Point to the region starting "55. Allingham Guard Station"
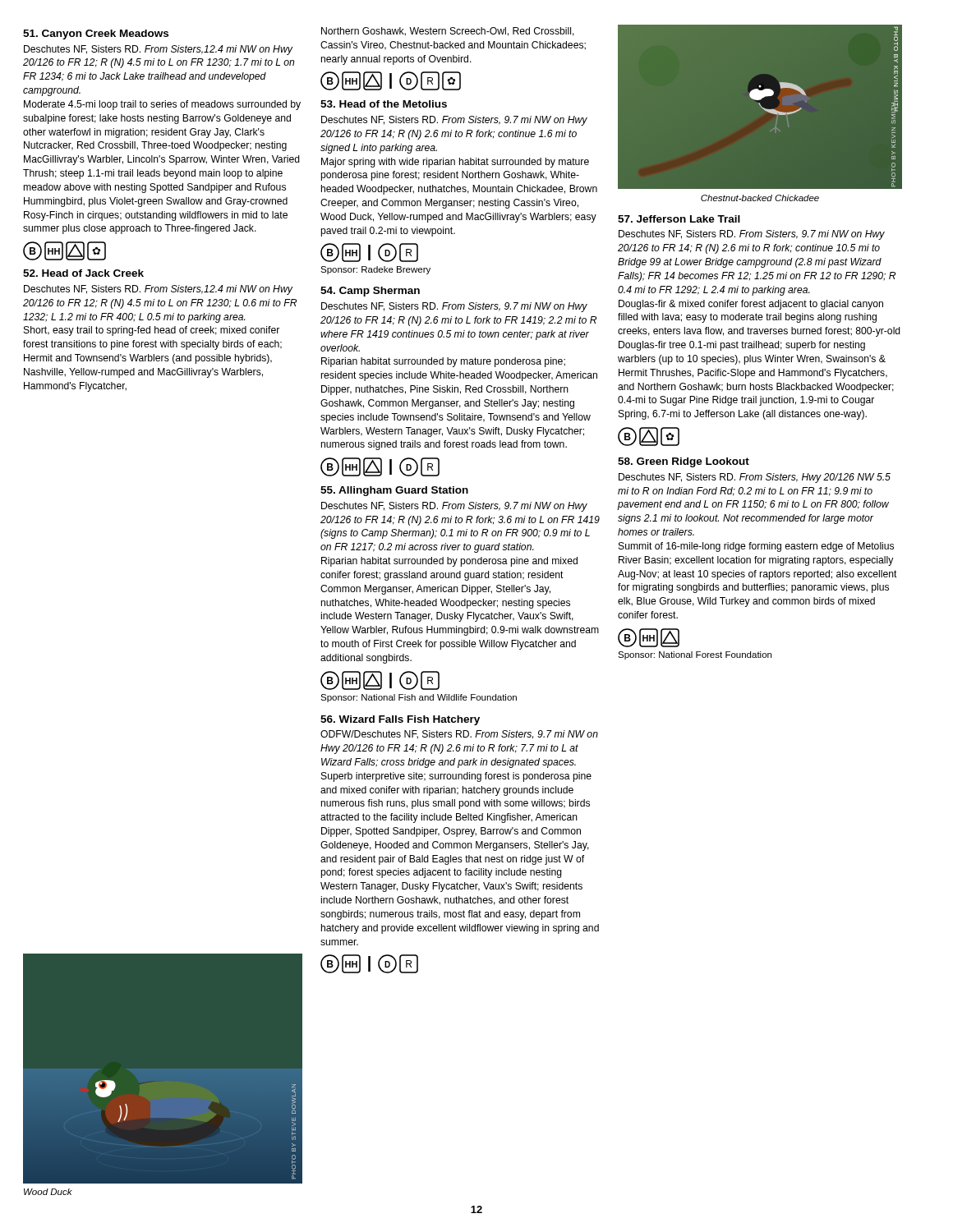953x1232 pixels. pos(394,490)
